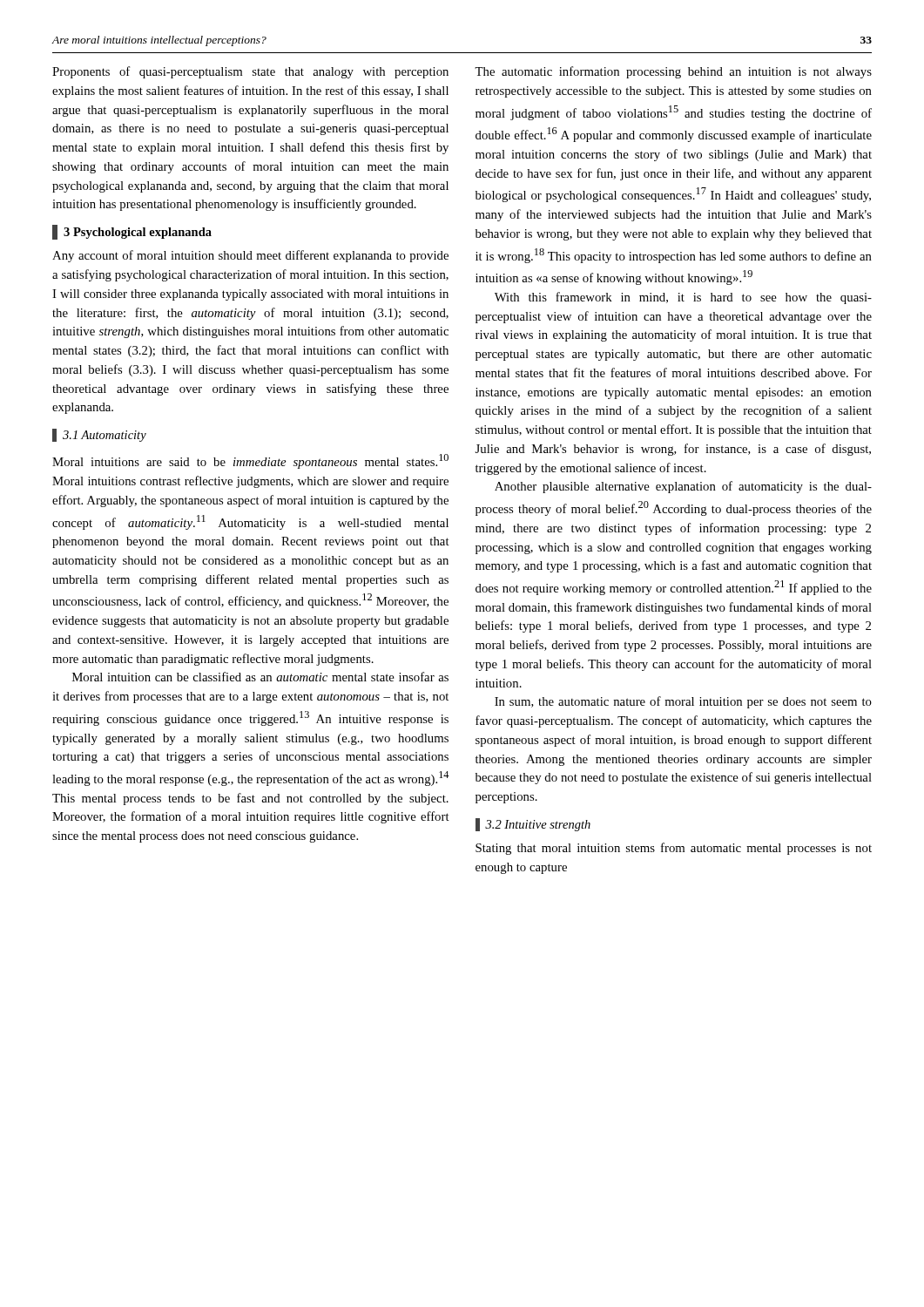Select the text block with the text "Proponents of quasi-perceptualism"
Viewport: 924px width, 1307px height.
point(251,139)
